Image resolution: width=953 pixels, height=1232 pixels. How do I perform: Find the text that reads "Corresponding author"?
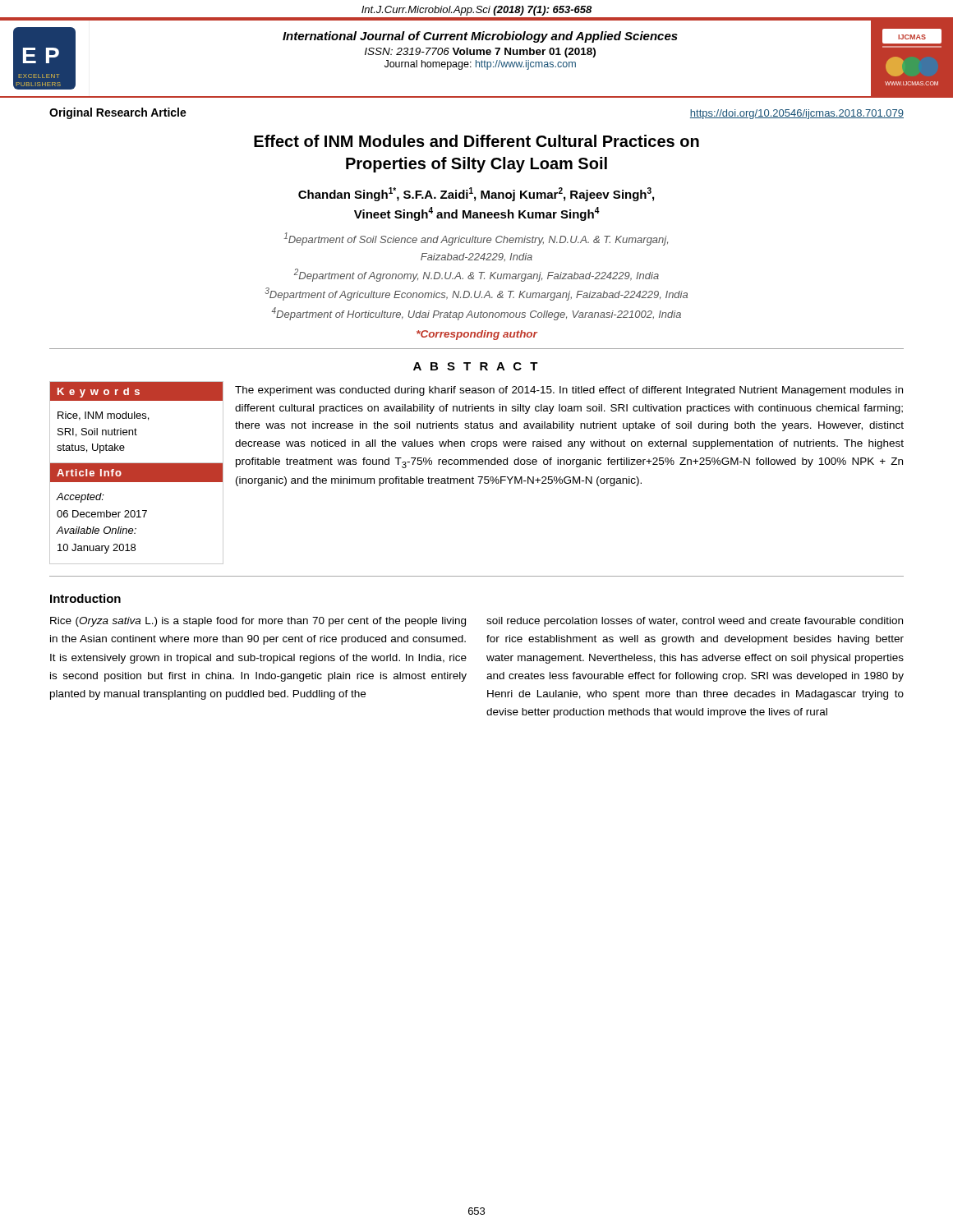tap(476, 334)
